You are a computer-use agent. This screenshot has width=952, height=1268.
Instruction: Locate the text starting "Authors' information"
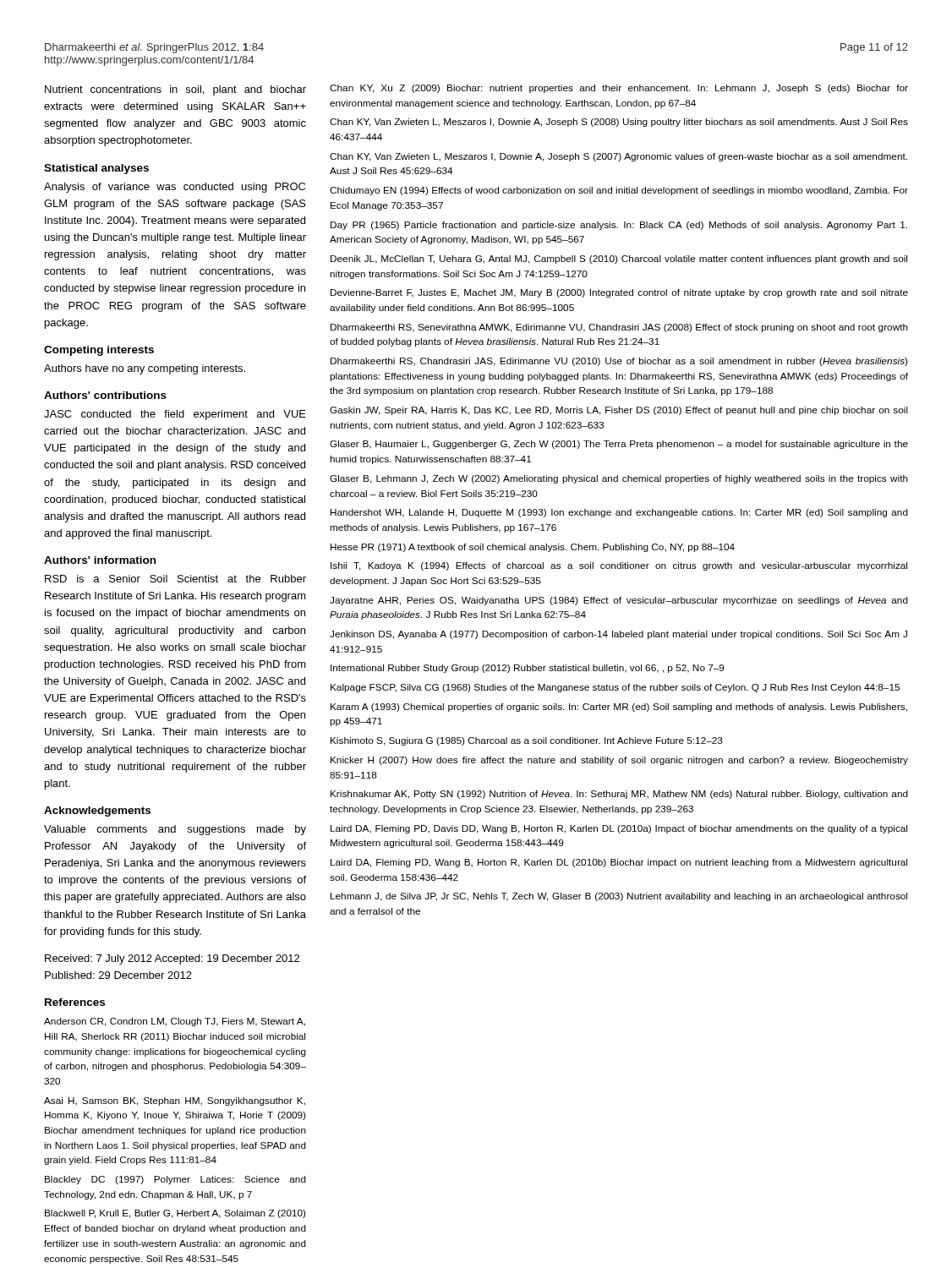coord(100,560)
